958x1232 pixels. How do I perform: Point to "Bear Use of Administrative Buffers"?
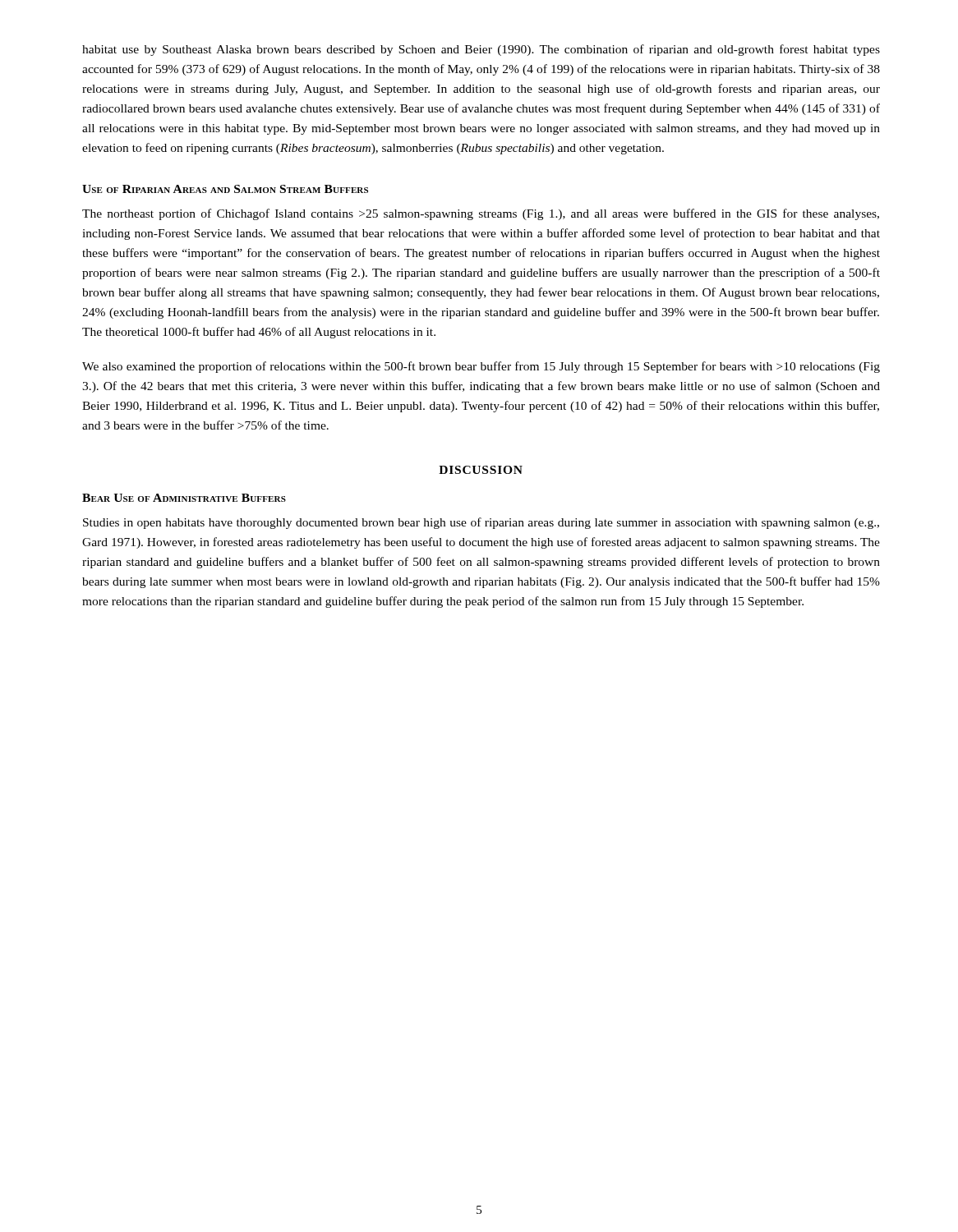[184, 498]
